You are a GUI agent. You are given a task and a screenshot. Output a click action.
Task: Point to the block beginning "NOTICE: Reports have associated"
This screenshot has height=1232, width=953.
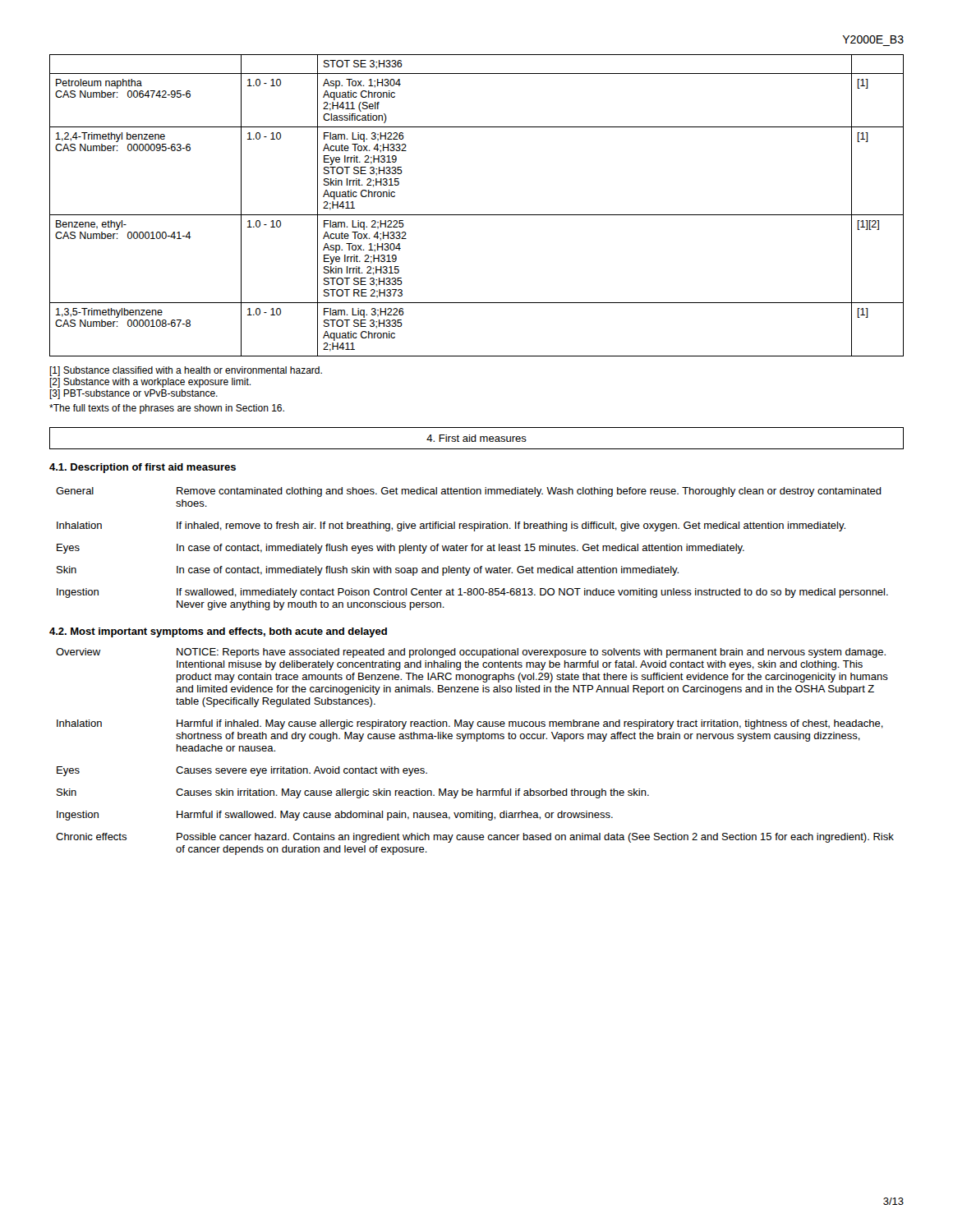[x=532, y=676]
